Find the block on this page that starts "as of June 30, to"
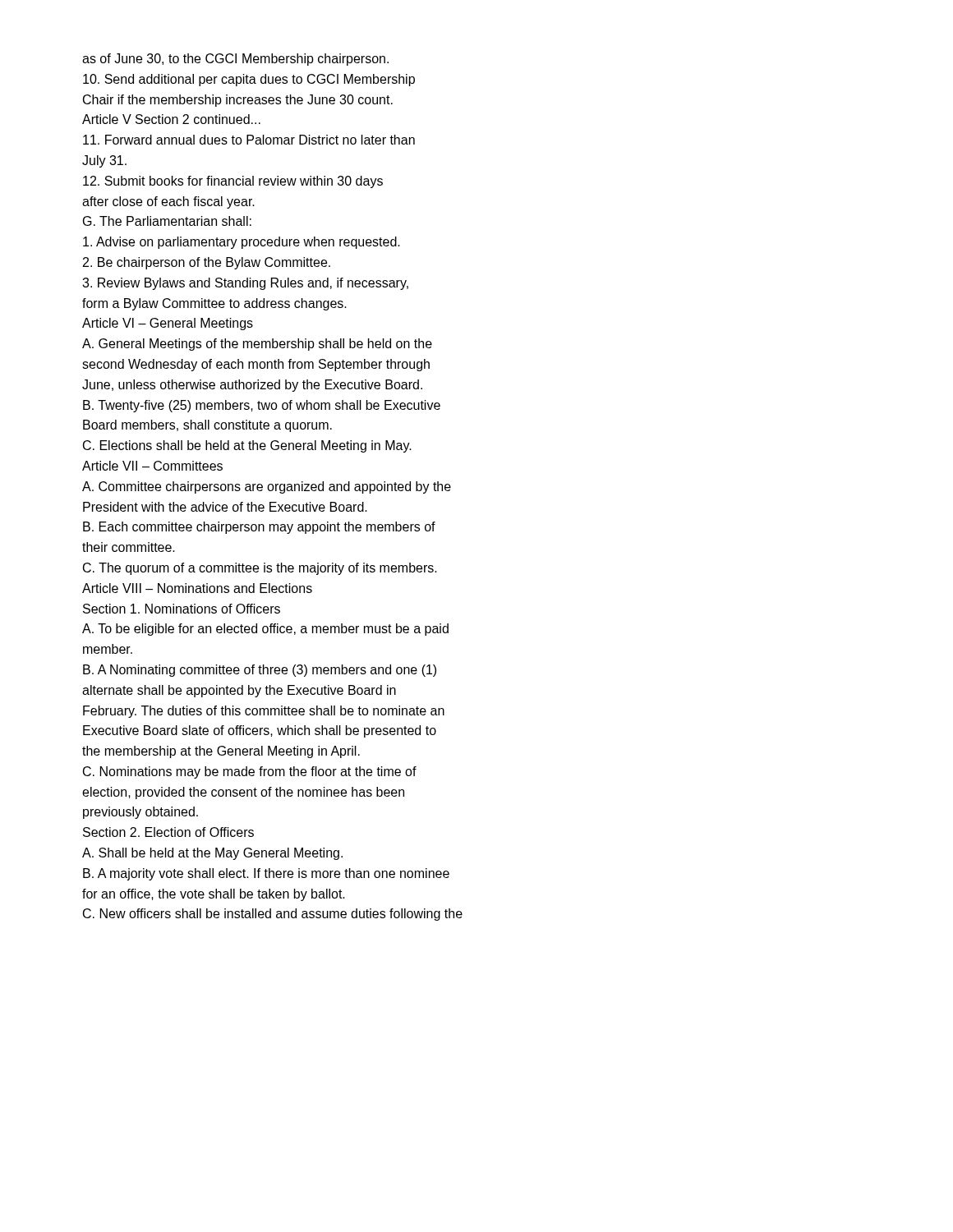 (x=235, y=60)
